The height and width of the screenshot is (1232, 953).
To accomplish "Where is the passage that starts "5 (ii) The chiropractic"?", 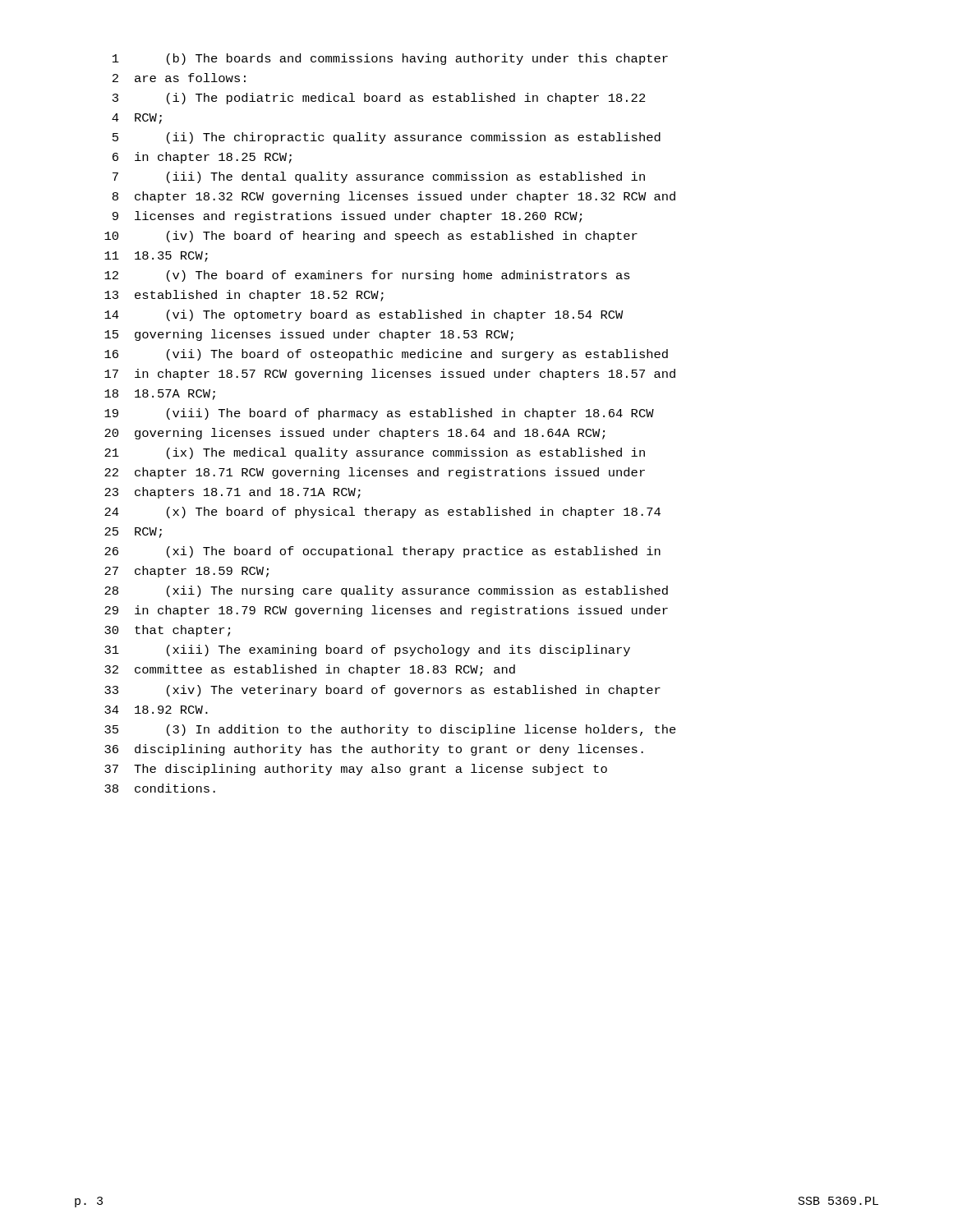I will pos(476,138).
